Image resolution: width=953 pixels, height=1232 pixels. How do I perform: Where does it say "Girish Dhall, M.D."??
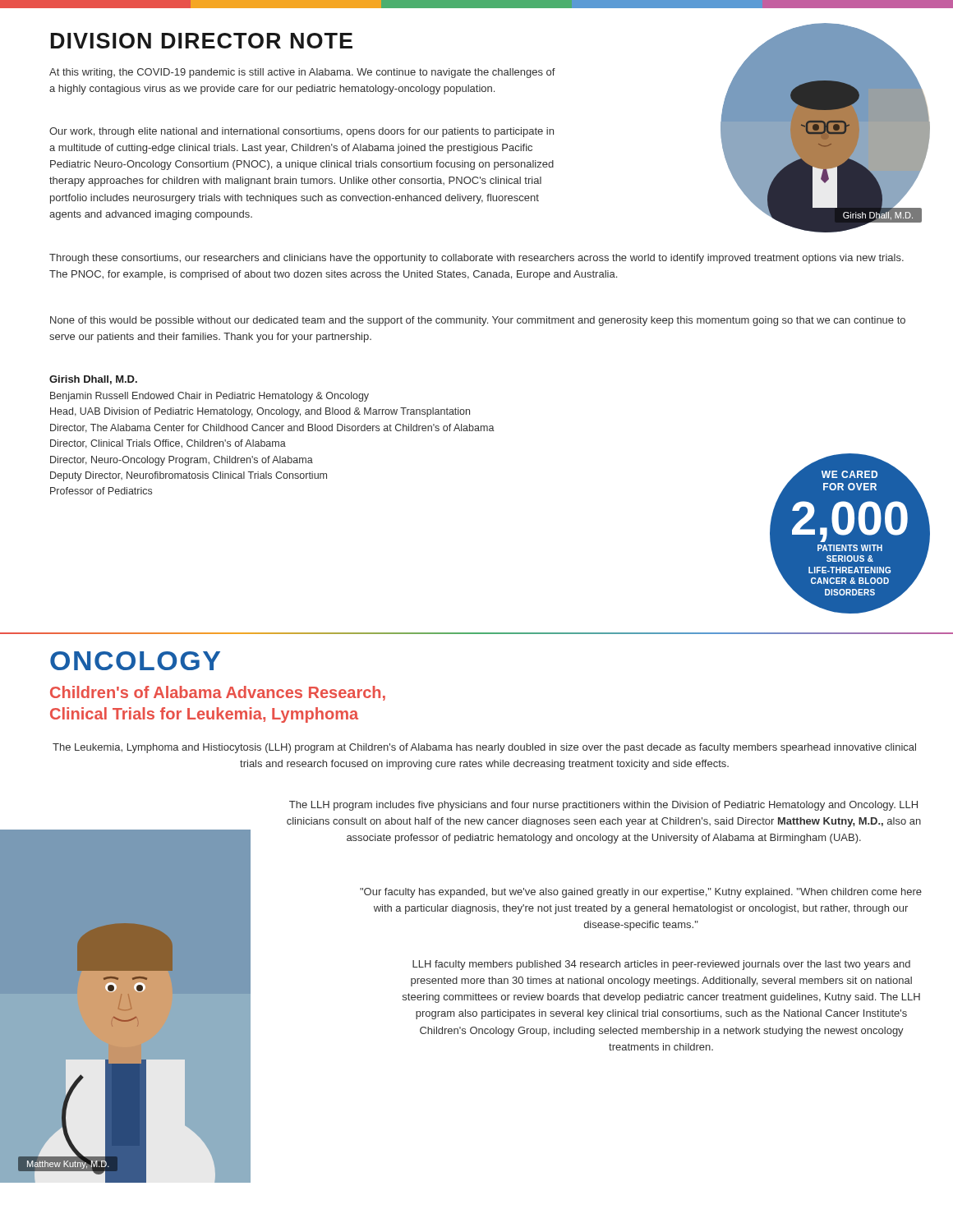tap(878, 215)
